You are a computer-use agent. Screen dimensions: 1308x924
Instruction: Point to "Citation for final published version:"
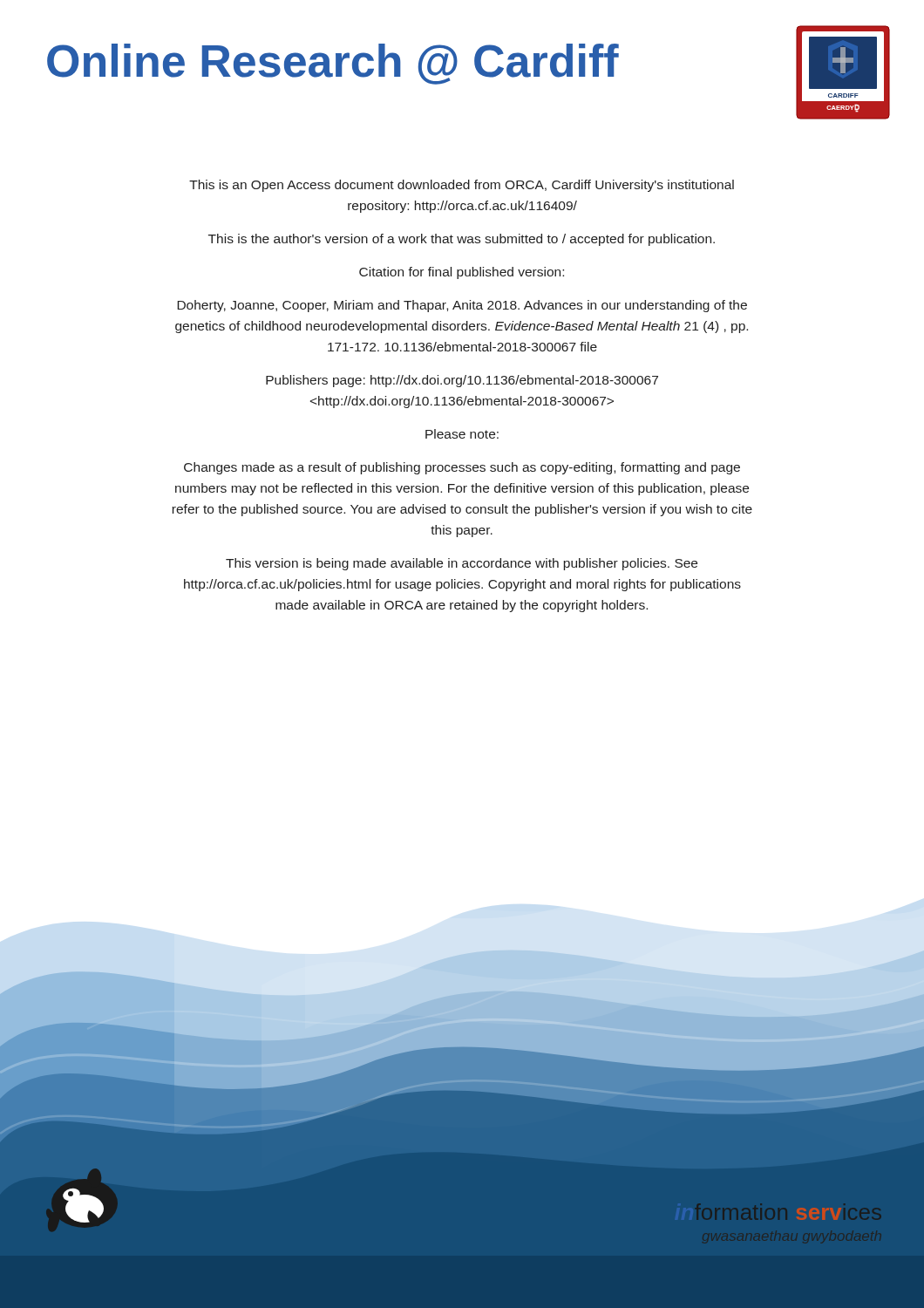click(x=462, y=272)
